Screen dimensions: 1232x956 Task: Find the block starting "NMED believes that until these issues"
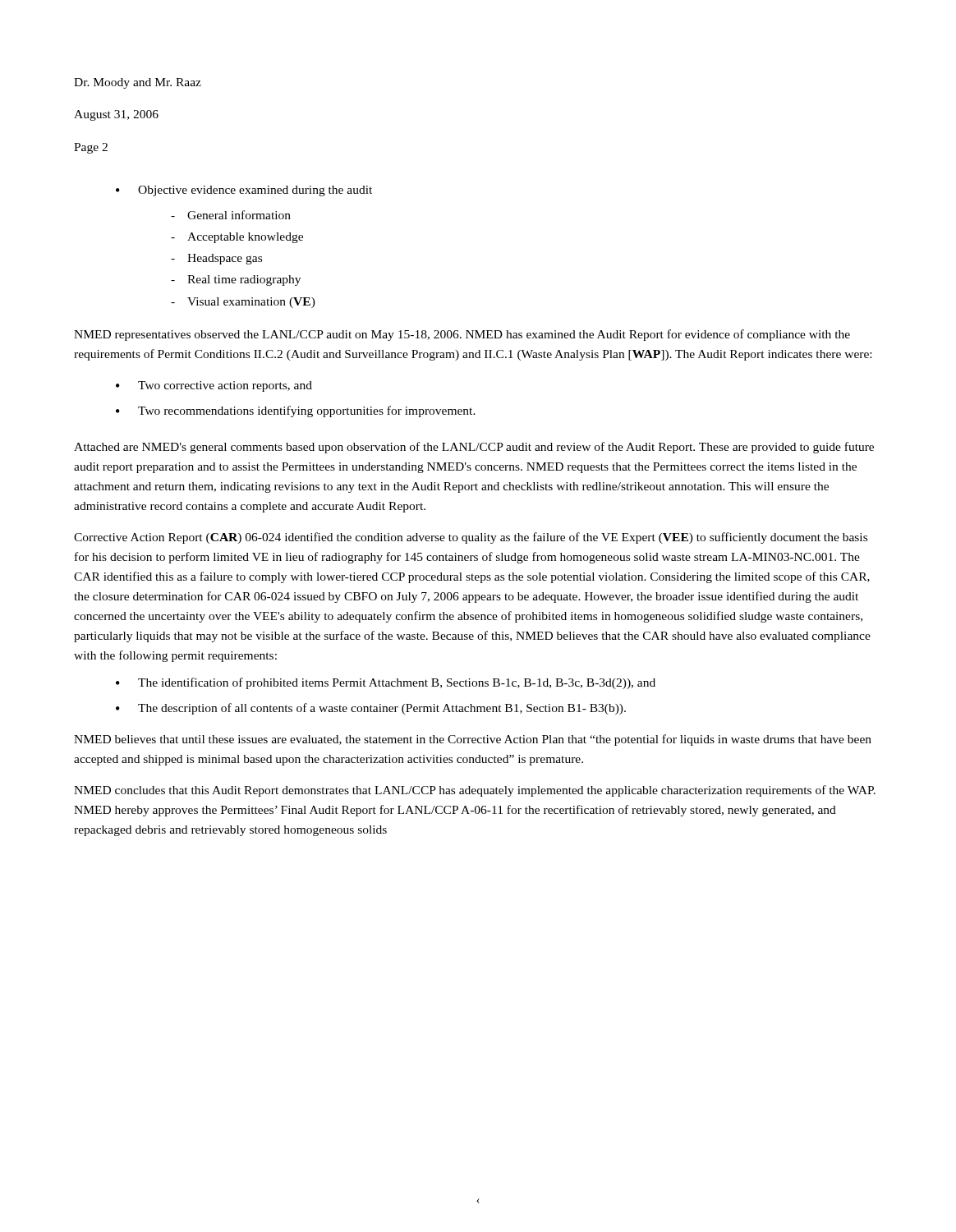click(473, 749)
